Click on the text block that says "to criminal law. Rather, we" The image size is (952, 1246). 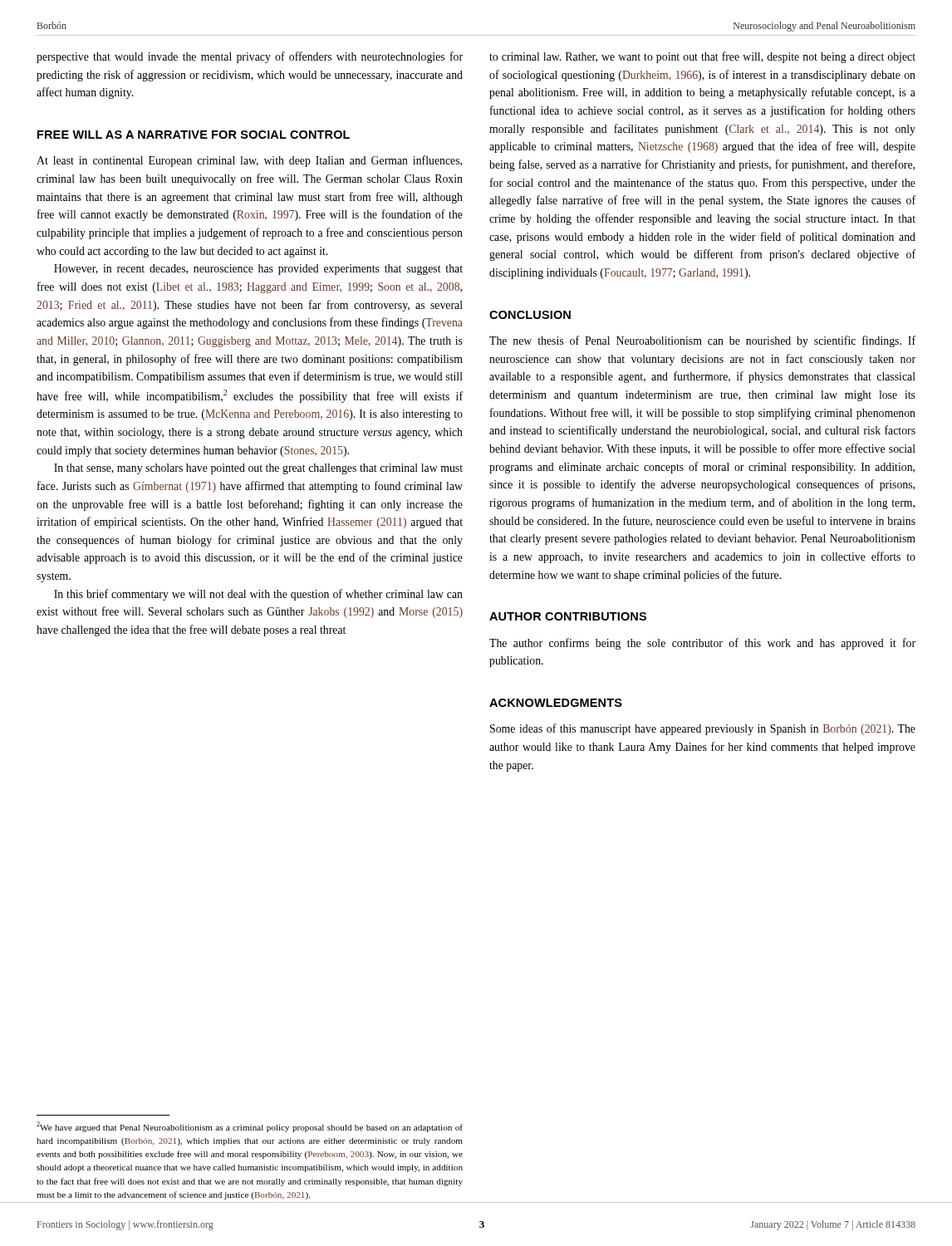click(x=702, y=165)
